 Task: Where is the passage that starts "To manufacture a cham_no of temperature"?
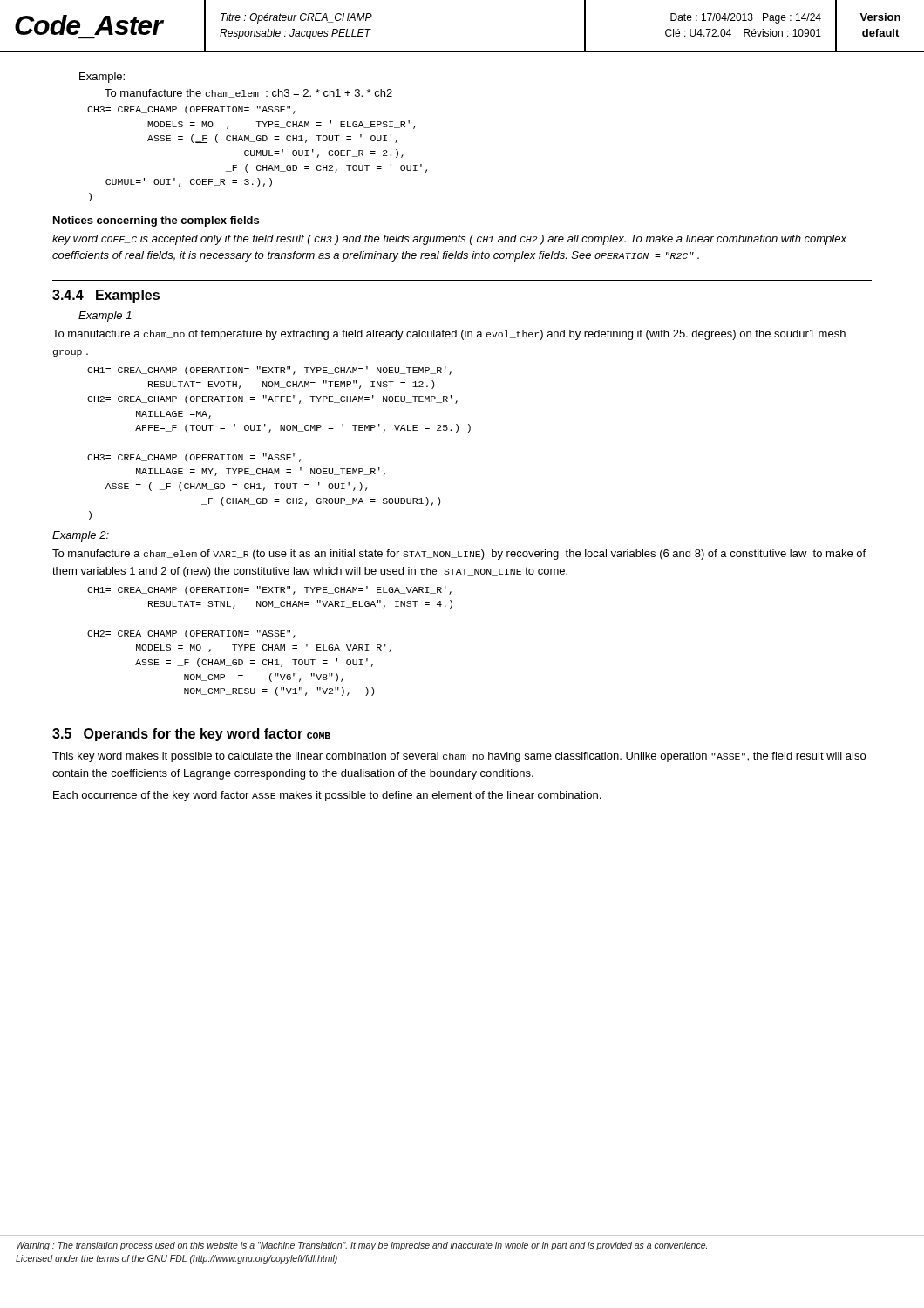(449, 342)
